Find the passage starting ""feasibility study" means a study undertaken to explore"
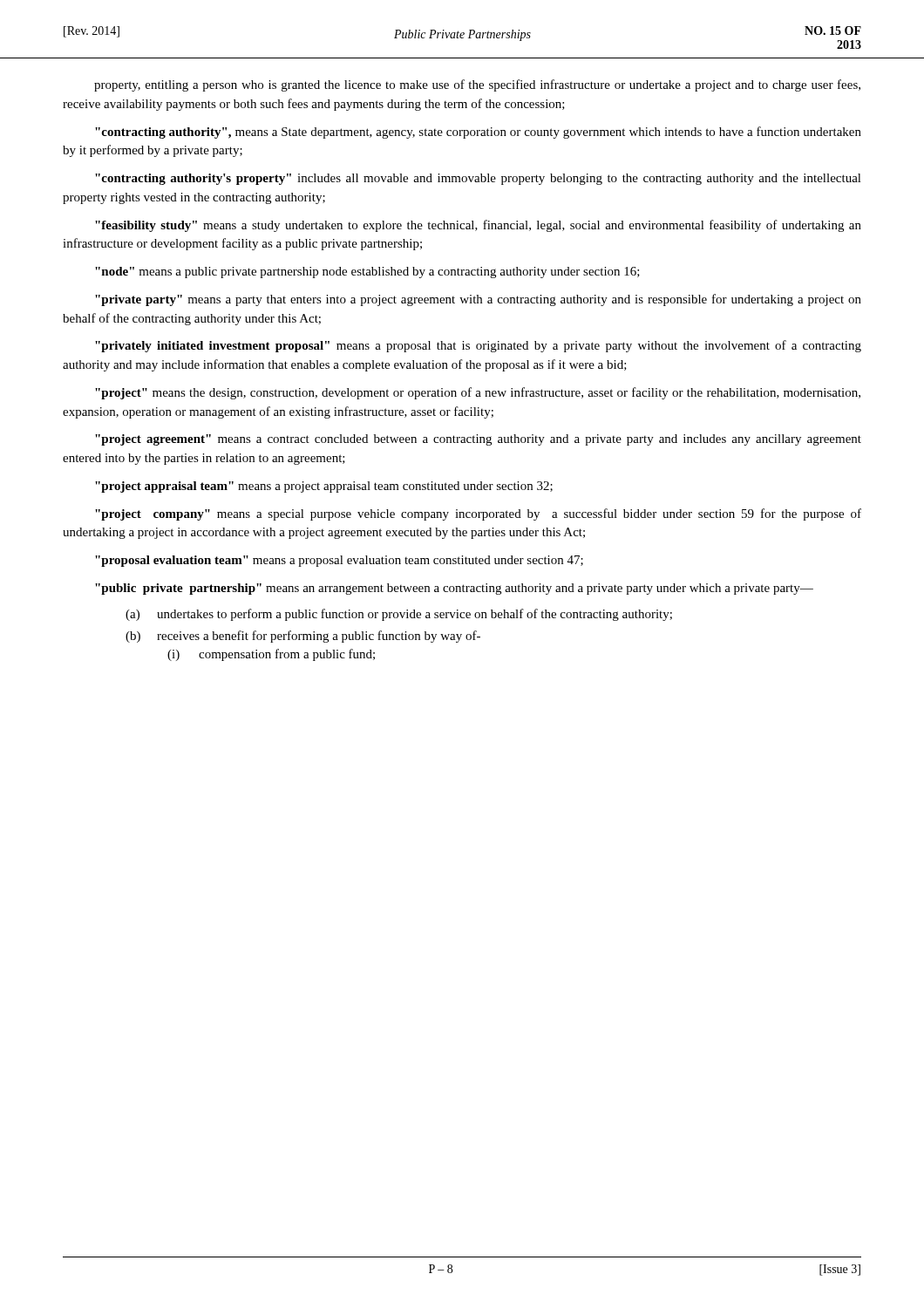924x1308 pixels. [462, 234]
